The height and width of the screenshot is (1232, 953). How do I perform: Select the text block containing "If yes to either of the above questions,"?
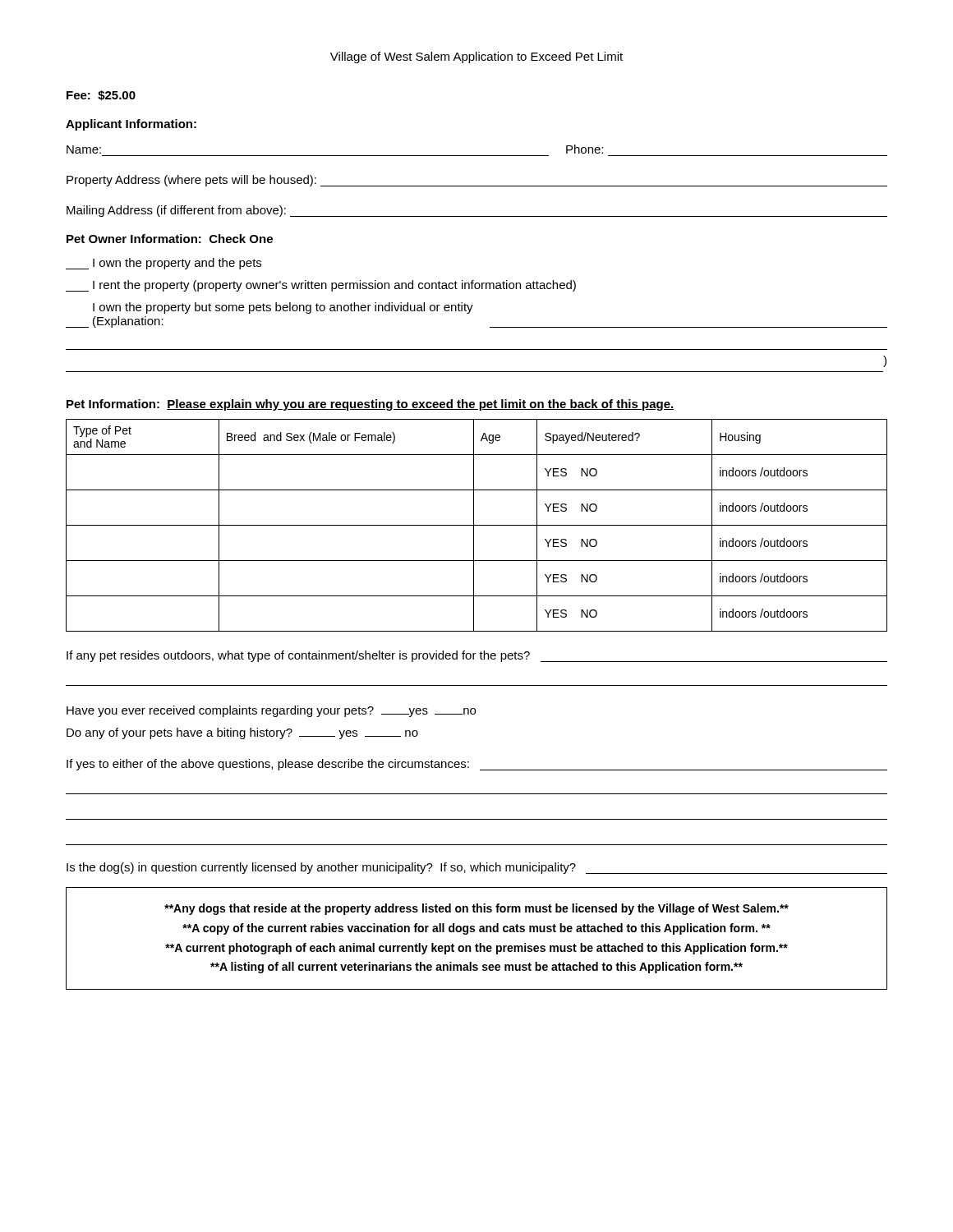(x=476, y=763)
